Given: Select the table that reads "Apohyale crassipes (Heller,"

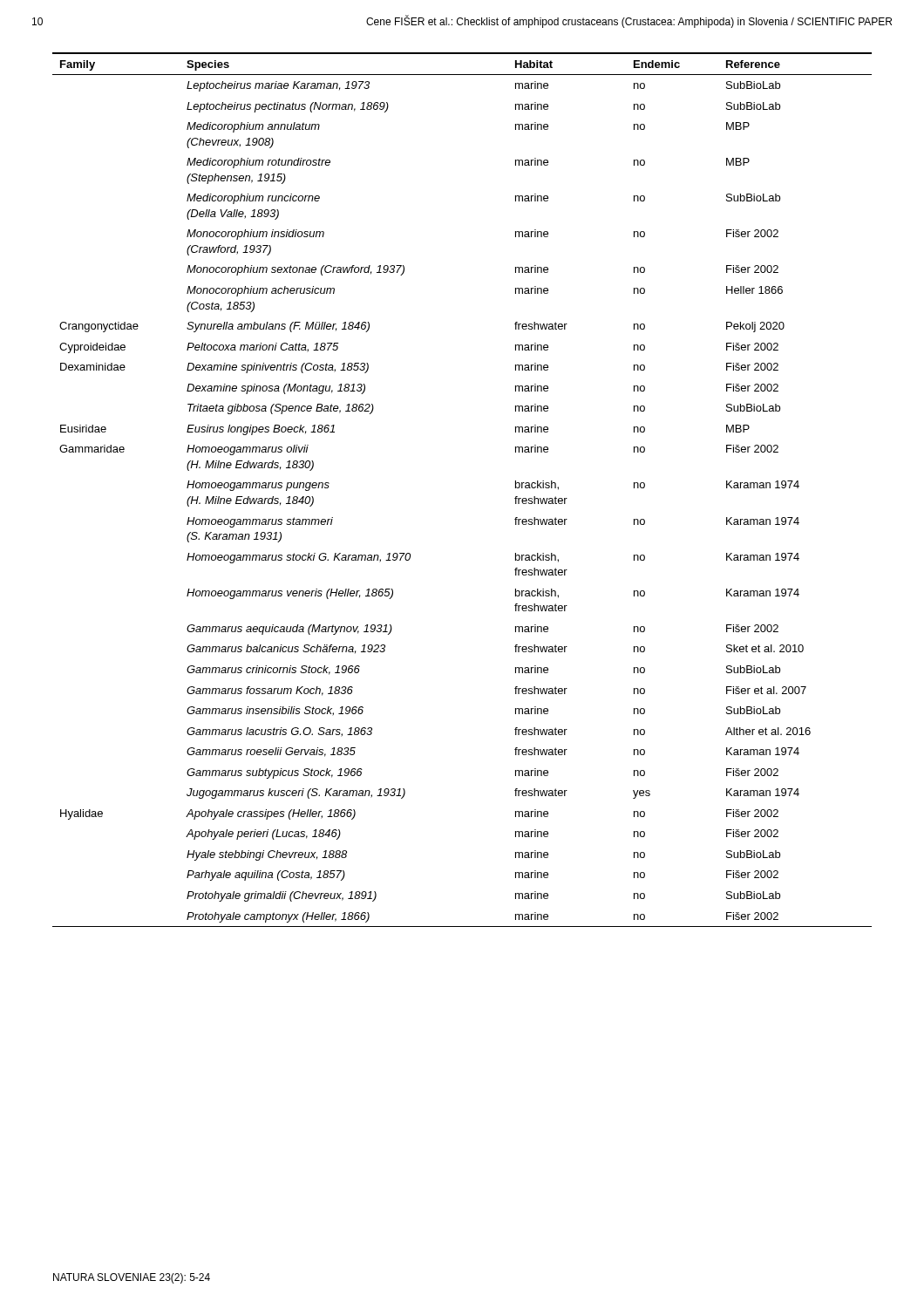Looking at the screenshot, I should point(462,490).
